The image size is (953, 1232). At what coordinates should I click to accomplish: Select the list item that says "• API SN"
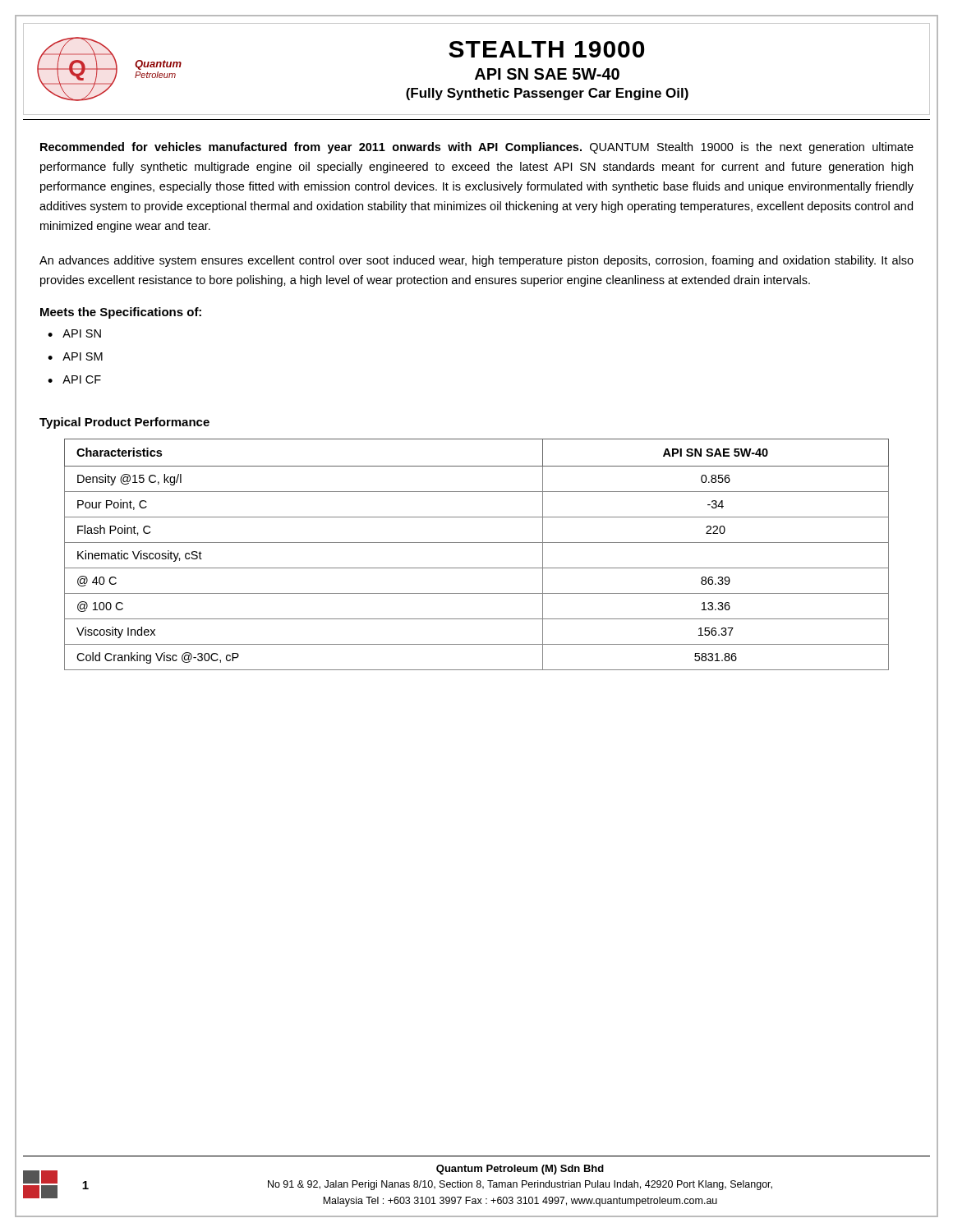coord(75,336)
